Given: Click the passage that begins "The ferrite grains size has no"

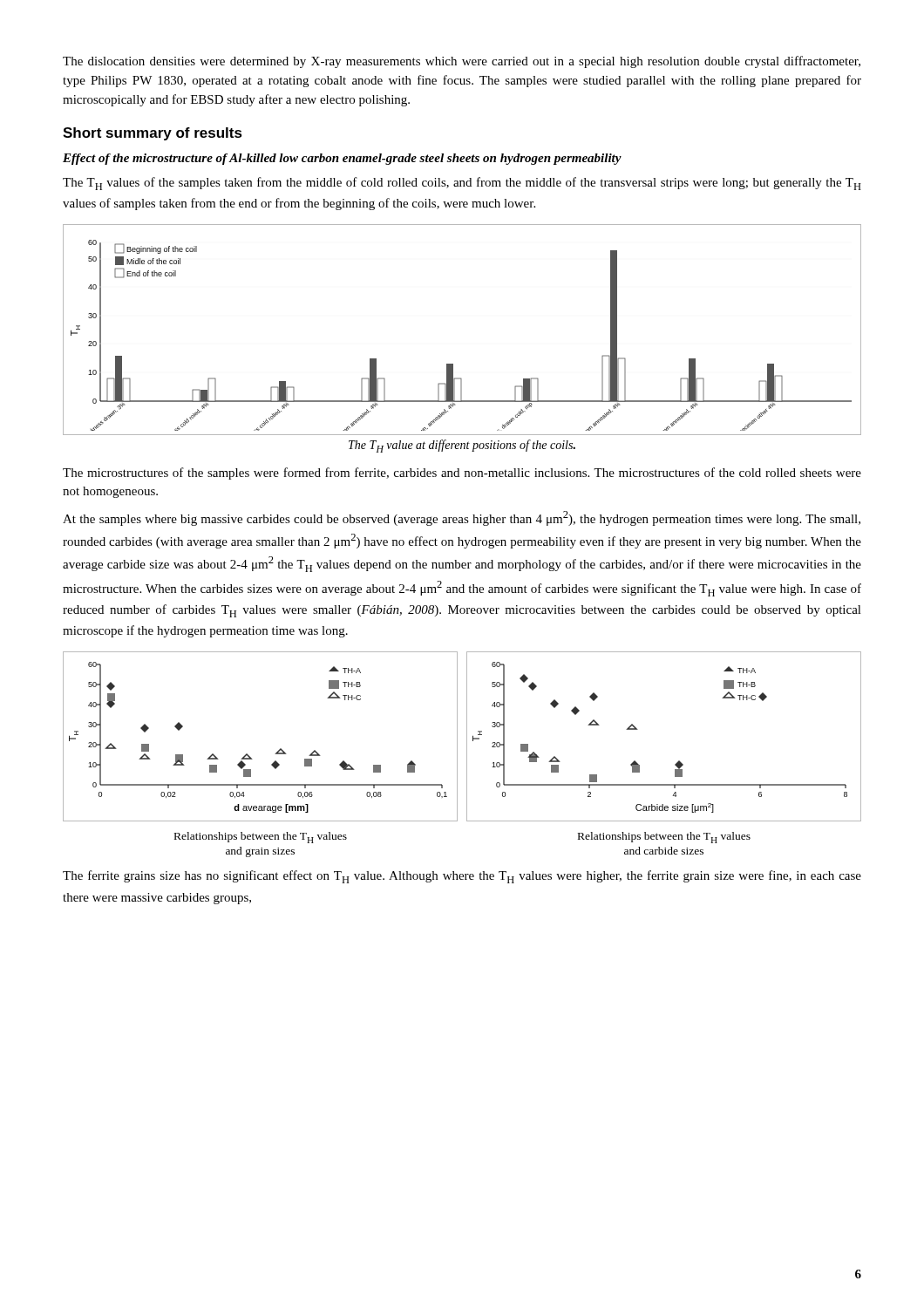Looking at the screenshot, I should tap(462, 886).
